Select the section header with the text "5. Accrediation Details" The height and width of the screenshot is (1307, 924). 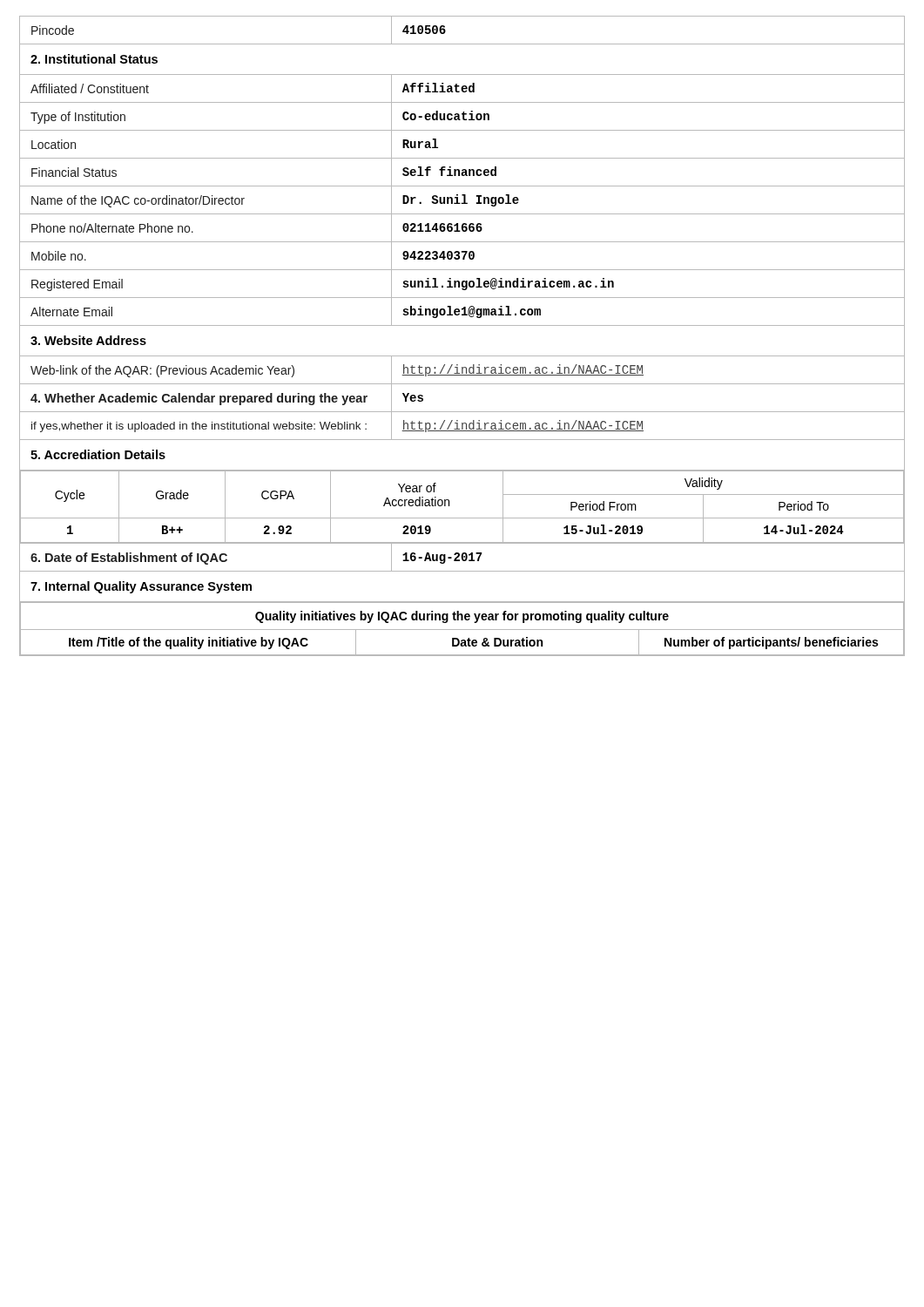(98, 455)
